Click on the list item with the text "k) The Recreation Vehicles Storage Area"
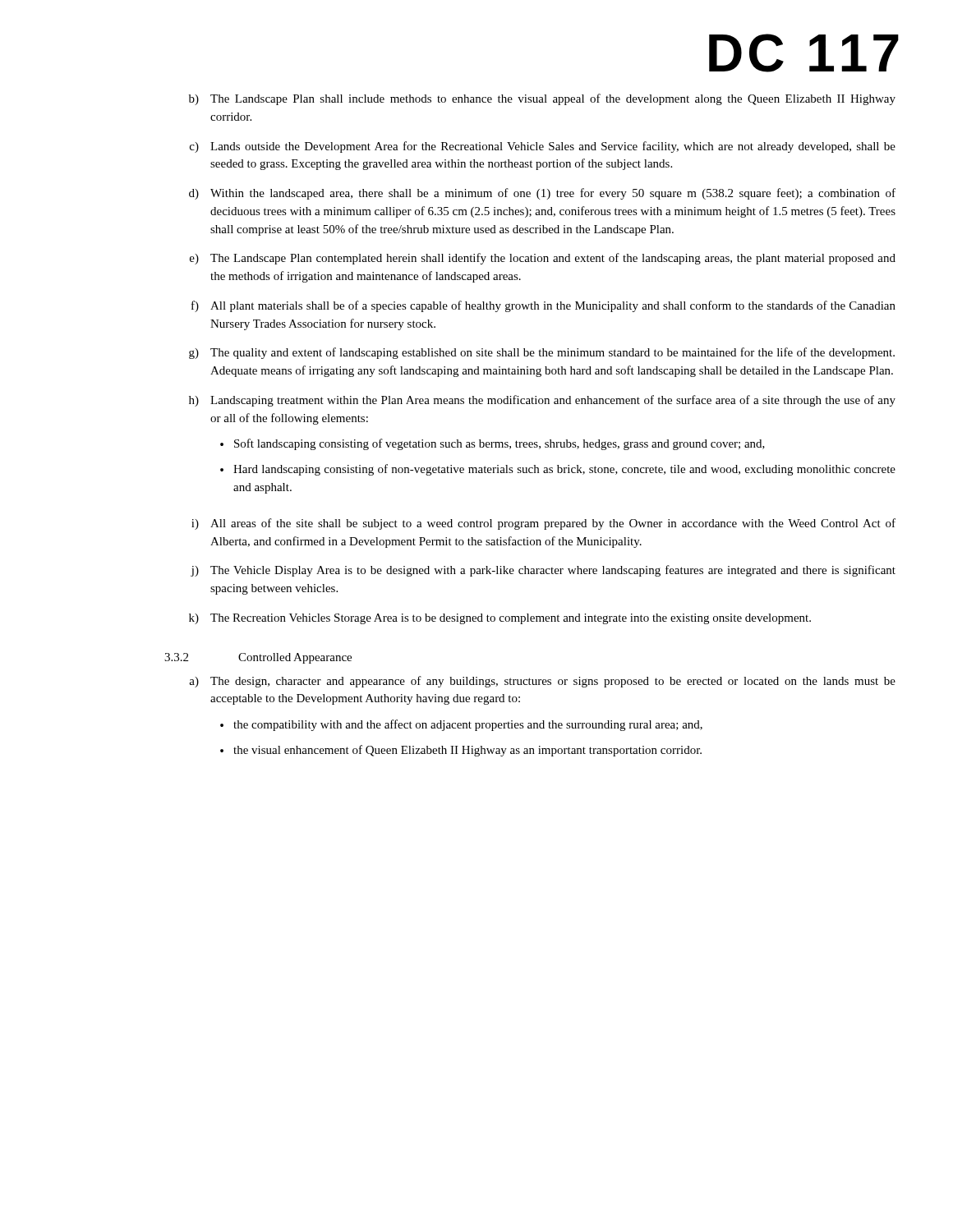This screenshot has height=1232, width=953. 530,618
